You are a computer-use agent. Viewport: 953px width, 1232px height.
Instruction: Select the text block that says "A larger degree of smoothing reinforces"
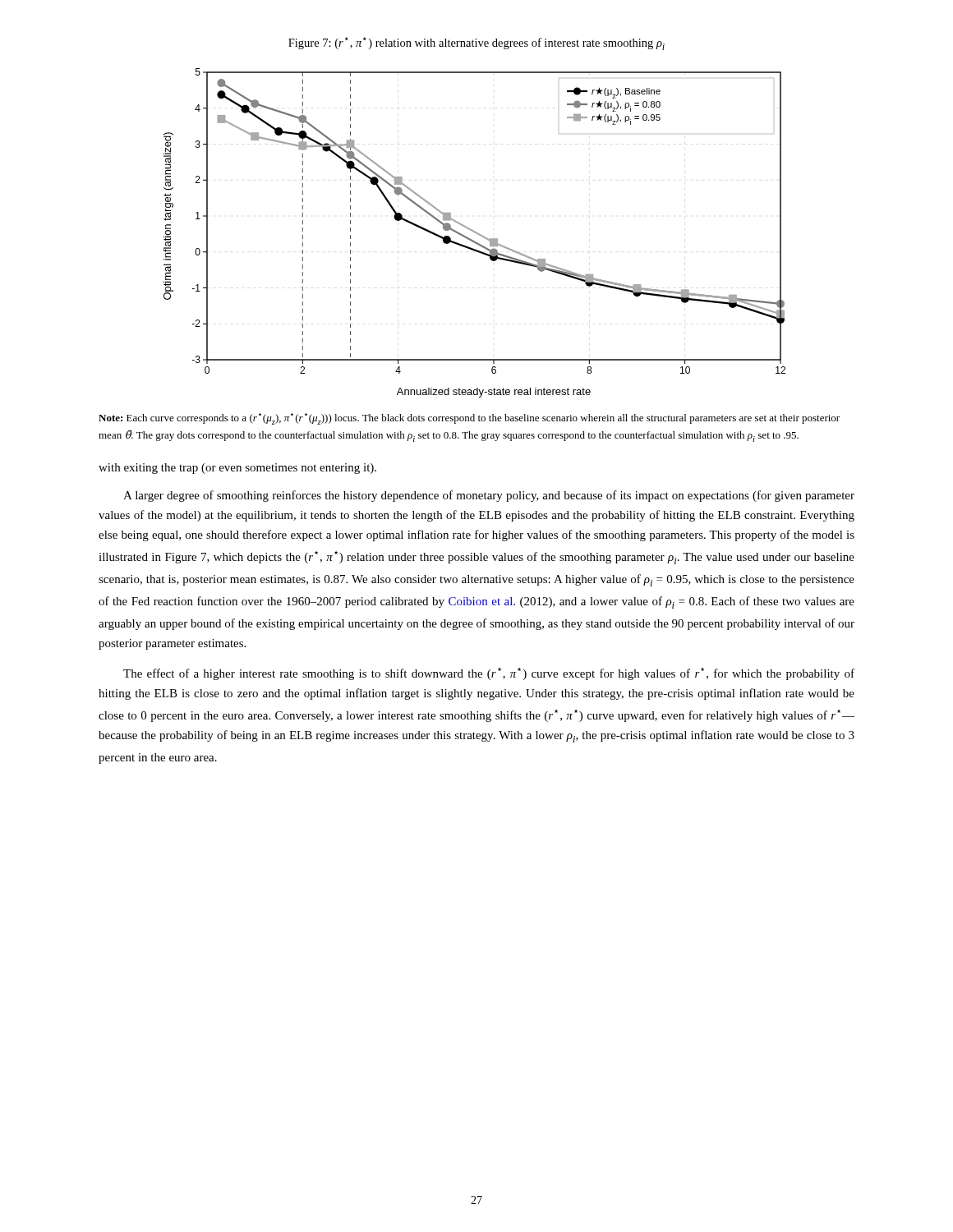476,569
